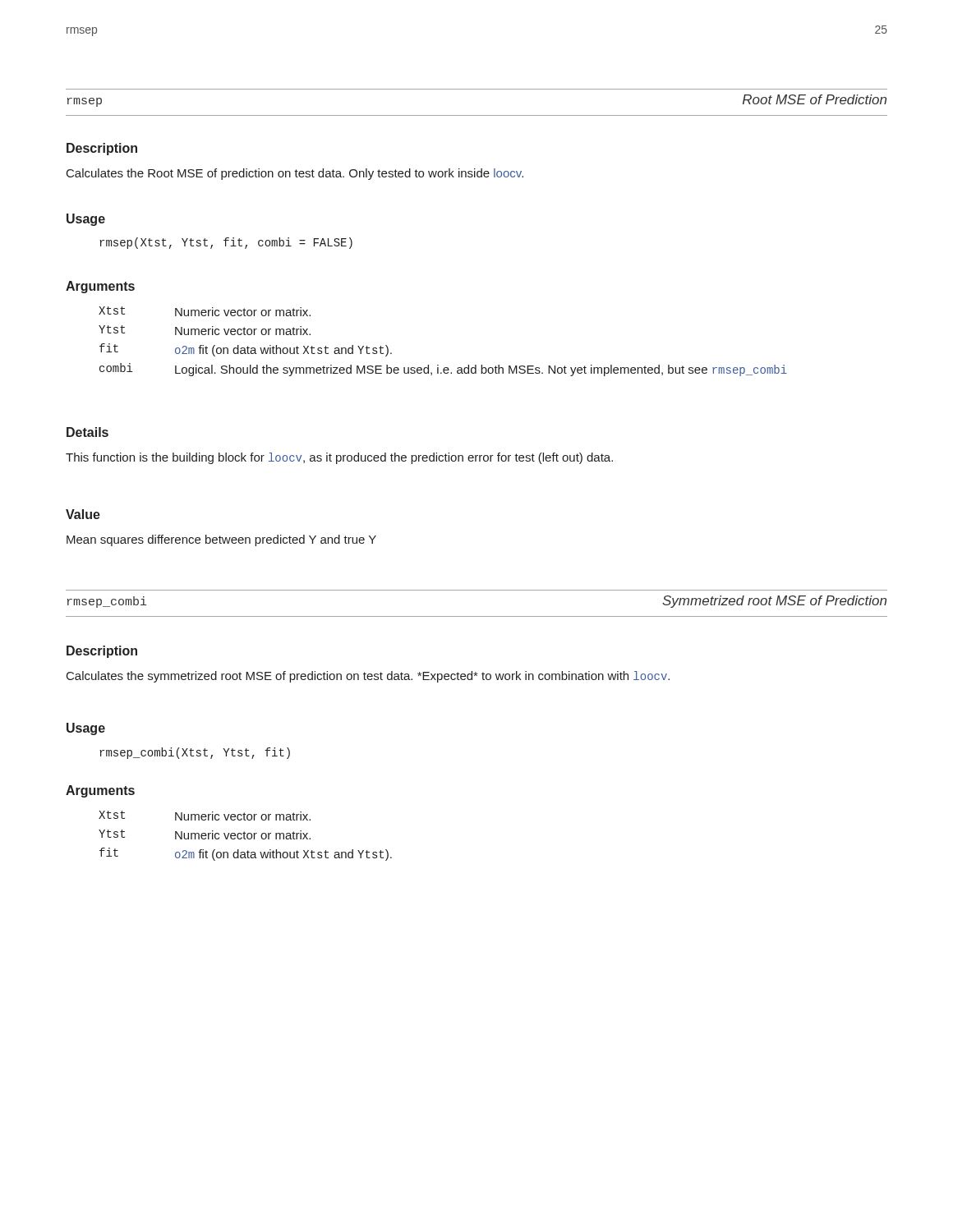Find the block starting "rmsep Root MSE"
Screen dimensions: 1232x953
pos(476,104)
